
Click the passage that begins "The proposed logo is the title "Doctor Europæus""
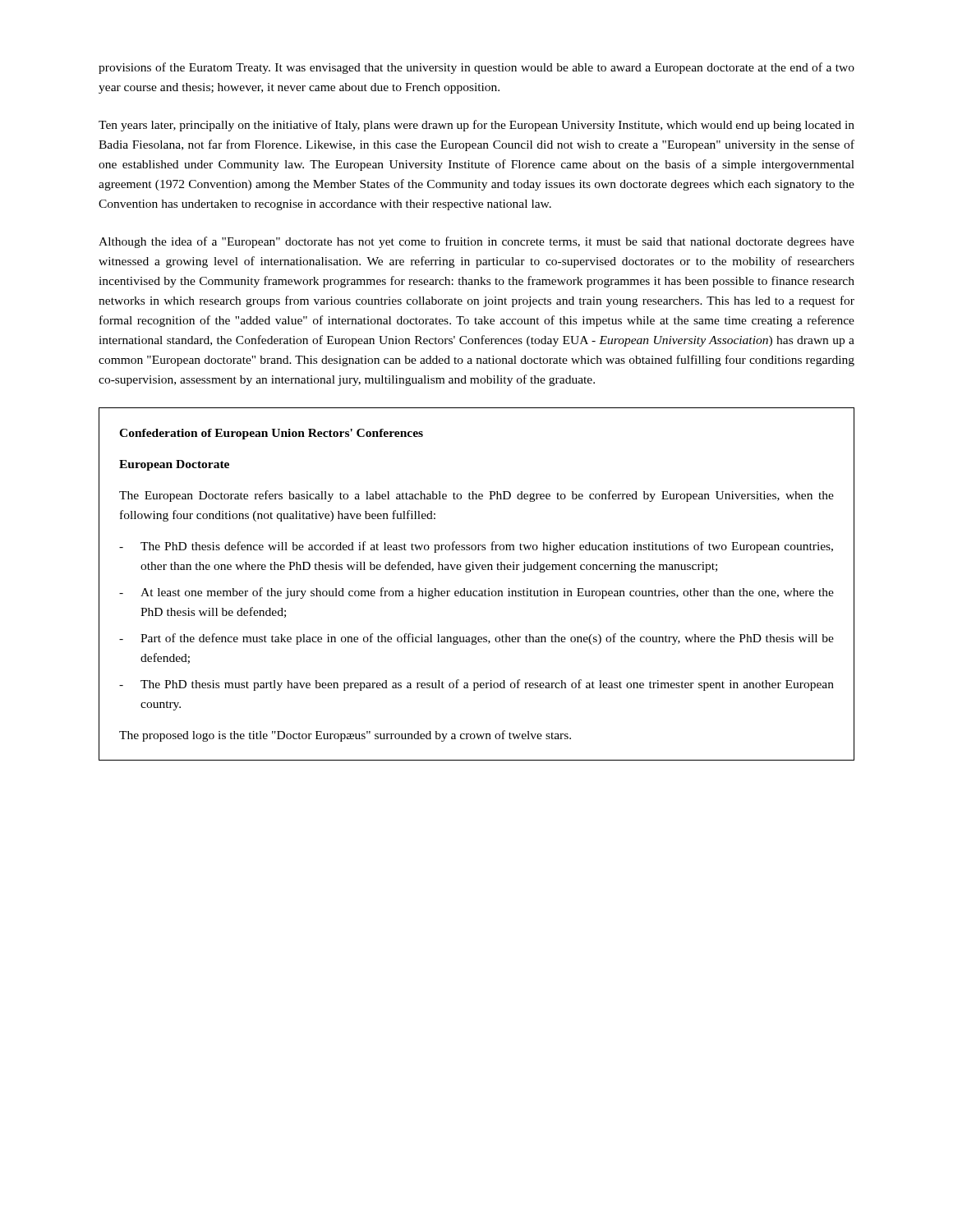346,735
